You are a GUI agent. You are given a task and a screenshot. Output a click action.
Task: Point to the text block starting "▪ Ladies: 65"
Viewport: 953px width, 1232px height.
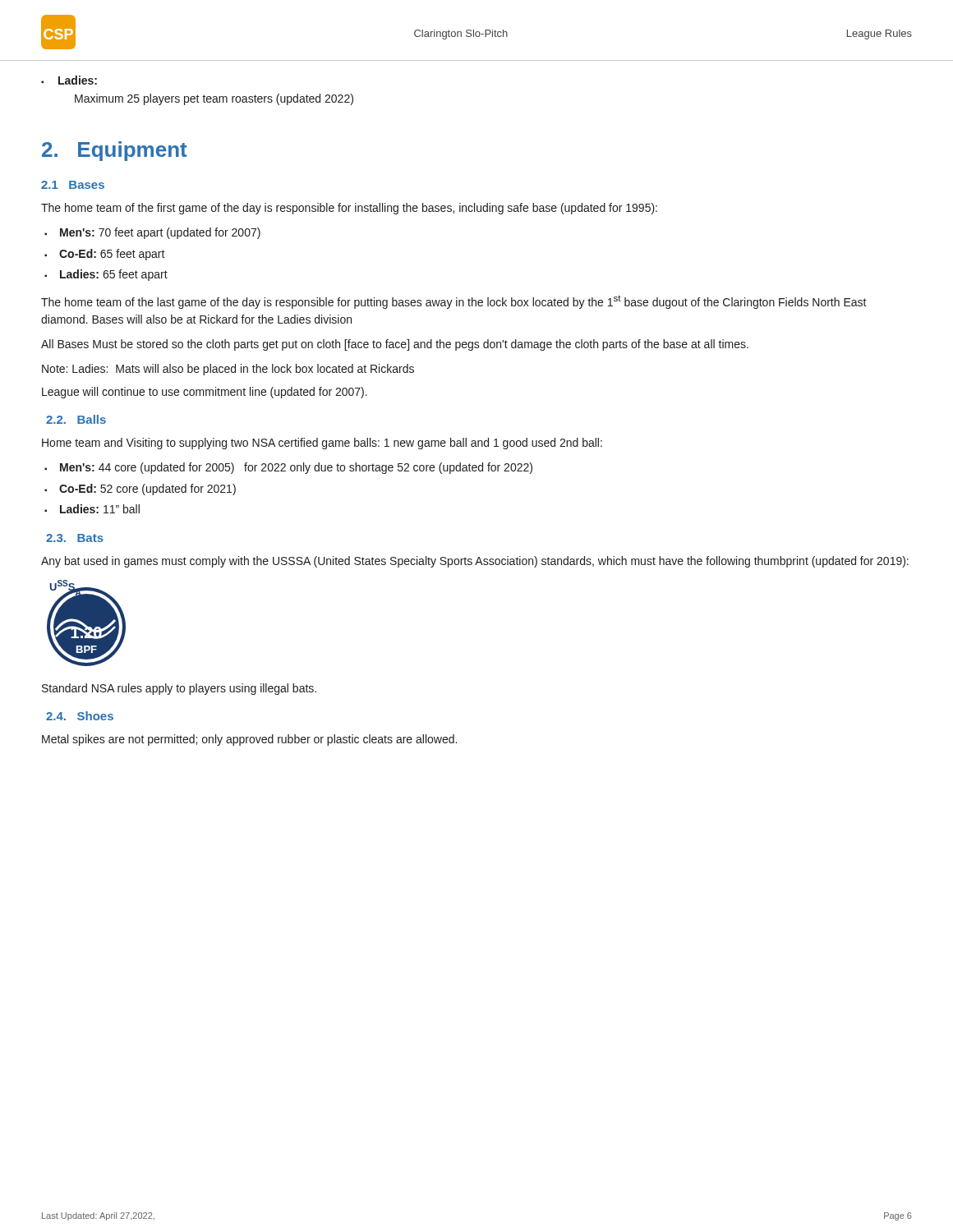106,275
